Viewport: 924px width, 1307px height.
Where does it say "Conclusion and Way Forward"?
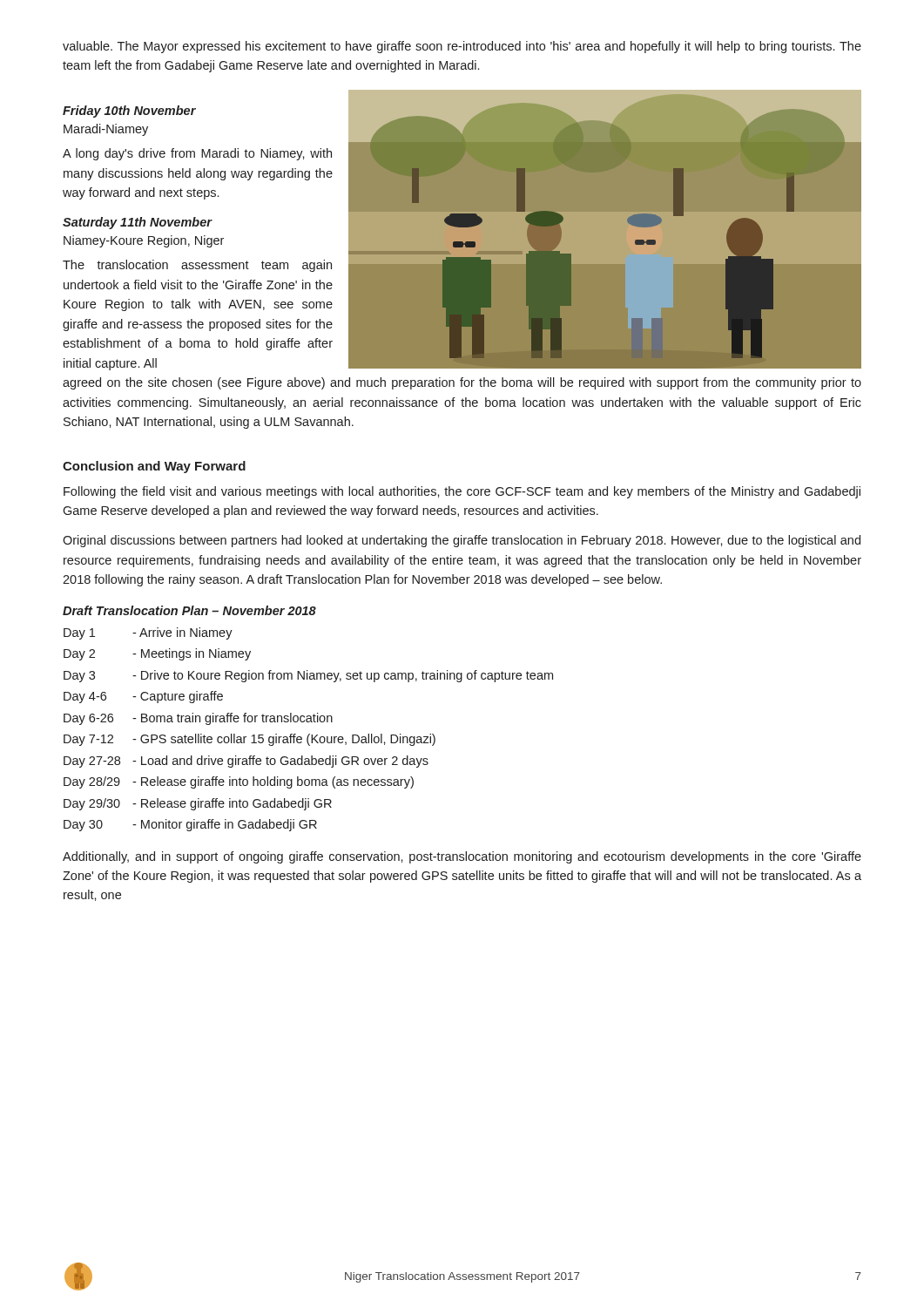pyautogui.click(x=154, y=465)
